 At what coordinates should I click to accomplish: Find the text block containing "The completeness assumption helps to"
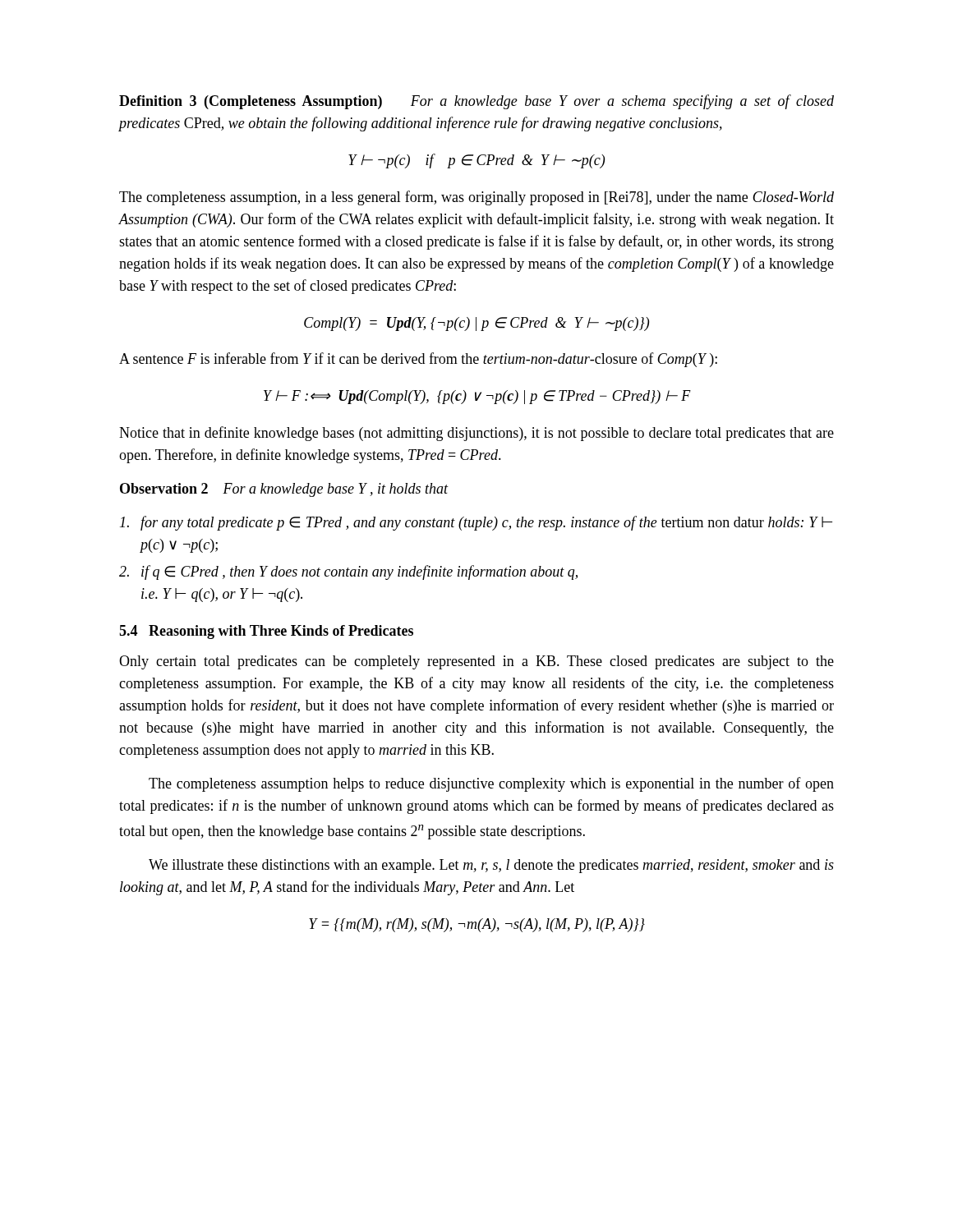point(476,808)
